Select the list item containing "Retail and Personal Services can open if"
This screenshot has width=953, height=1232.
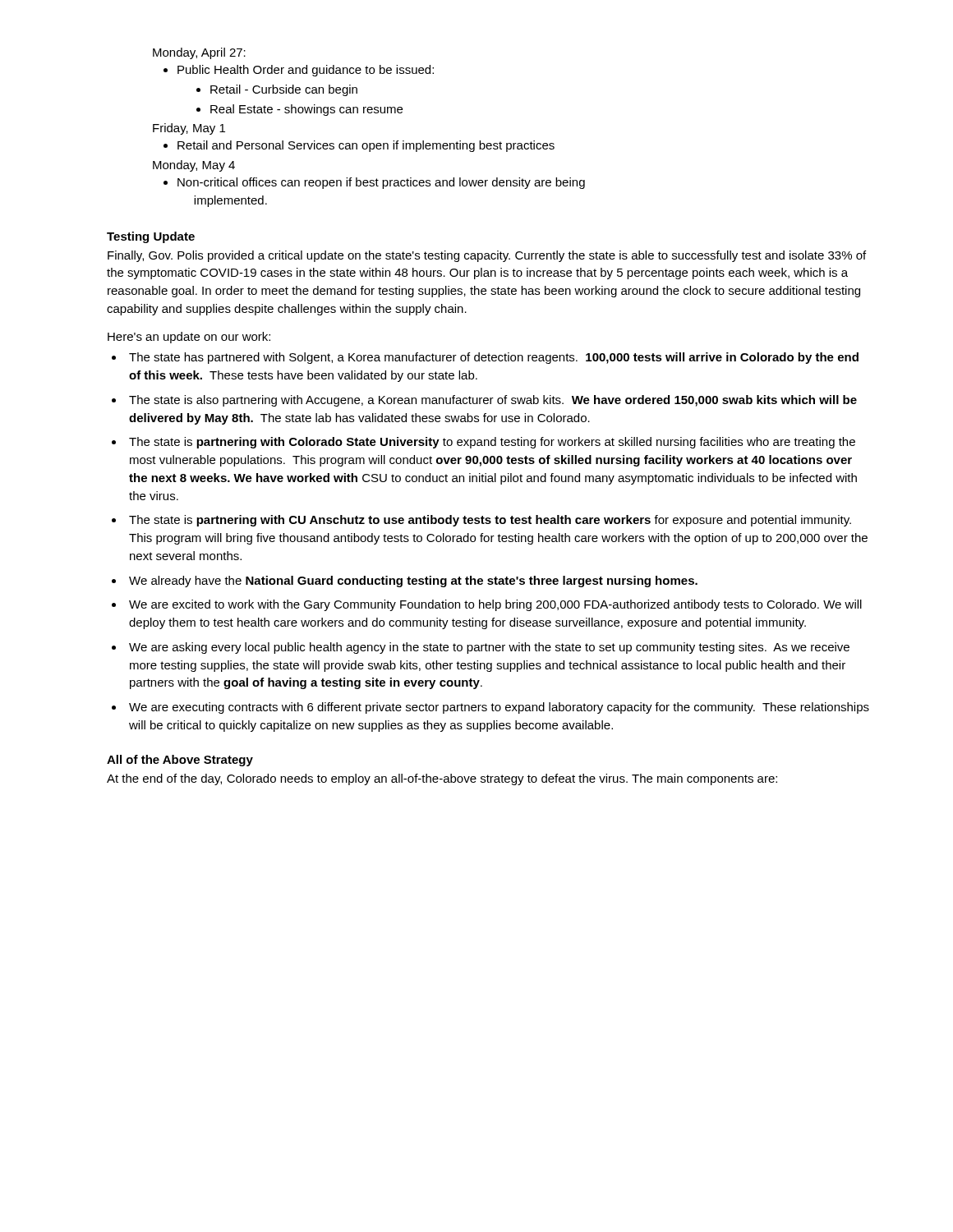516,145
